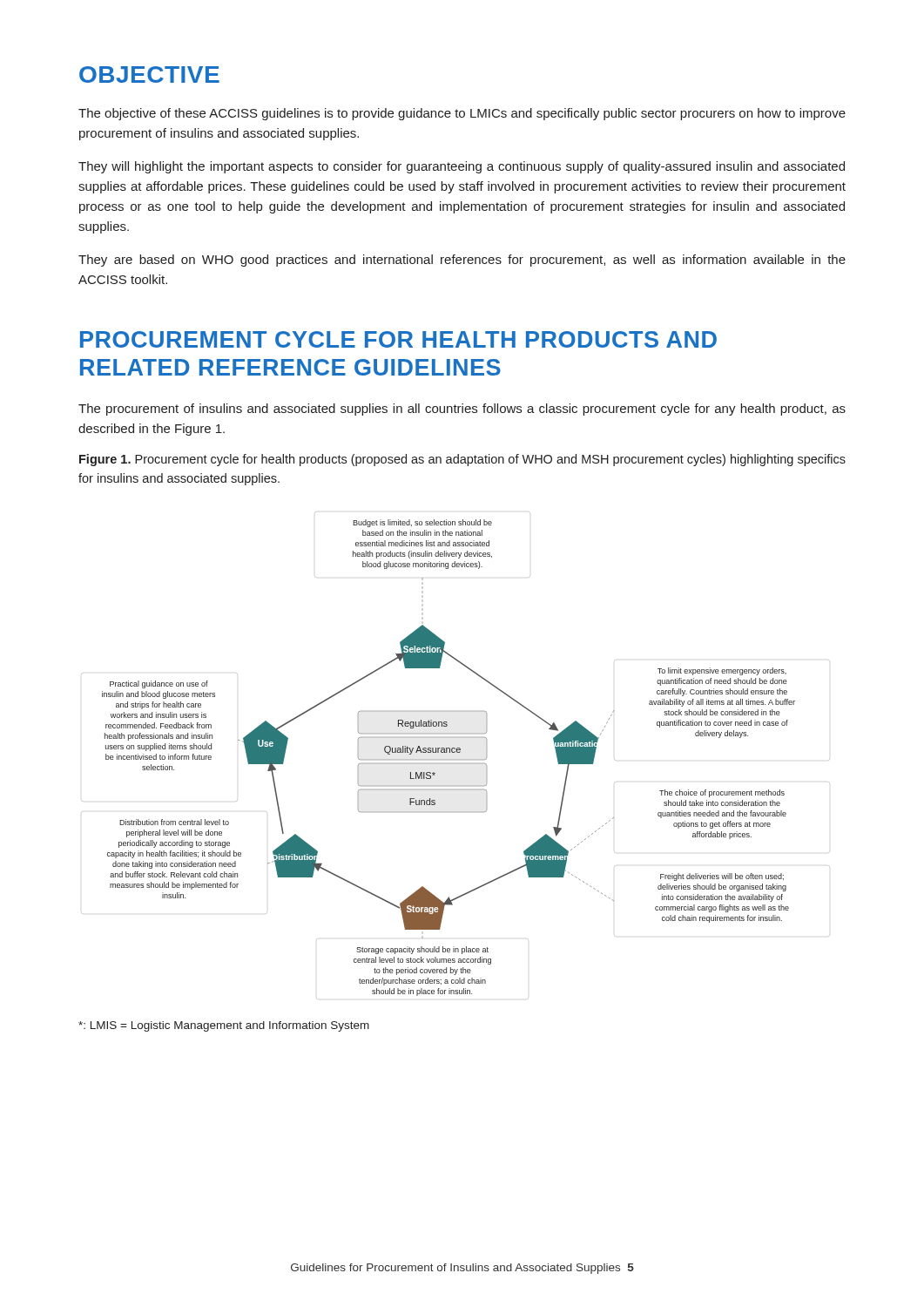Click on the block starting "PROCUREMENT CYCLE FOR HEALTH"
924x1307 pixels.
click(x=398, y=354)
